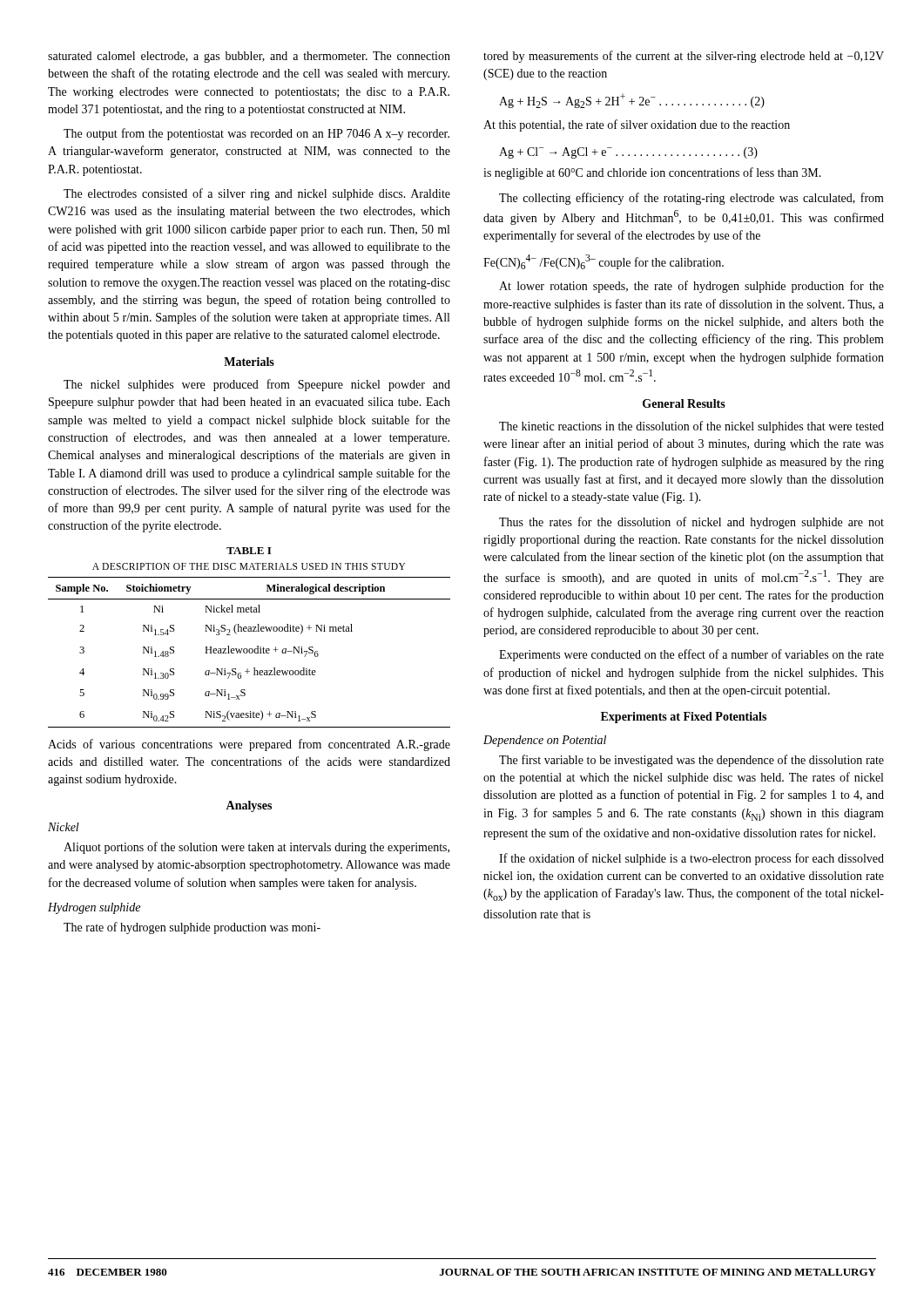Navigate to the text starting "Experiments at Fixed Potentials"

pos(684,717)
